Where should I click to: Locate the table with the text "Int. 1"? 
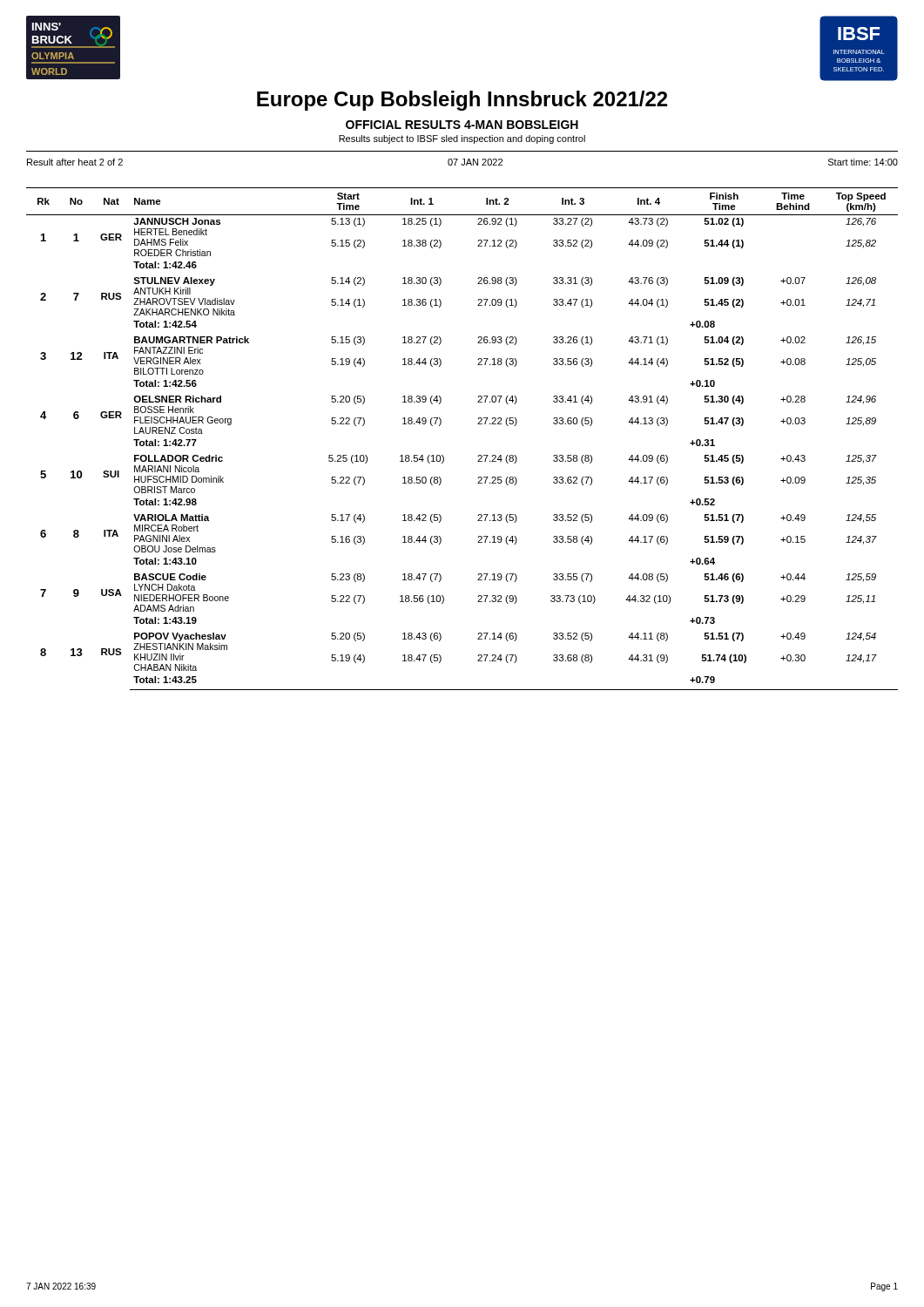click(462, 439)
